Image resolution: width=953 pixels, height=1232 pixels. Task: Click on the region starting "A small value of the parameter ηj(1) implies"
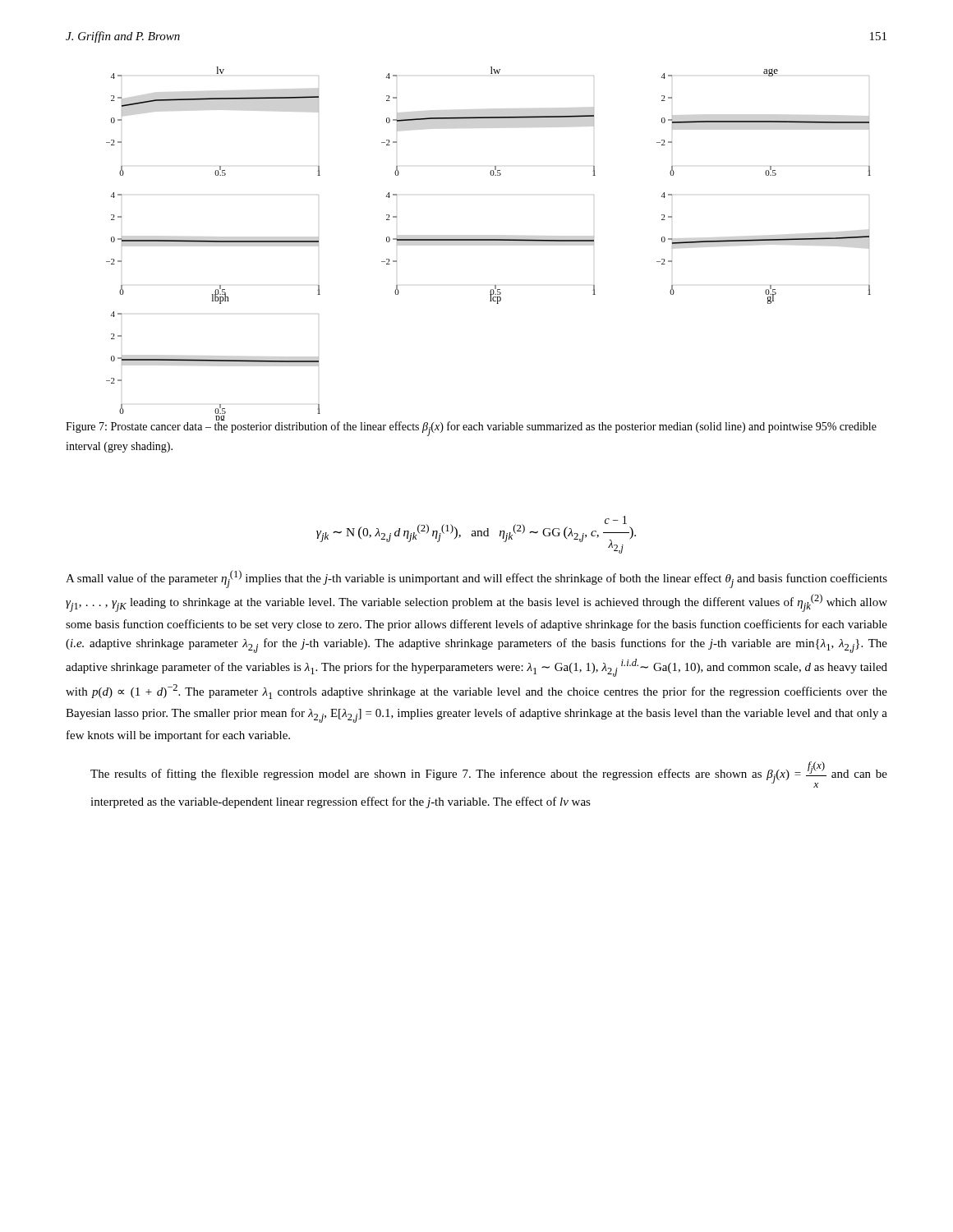click(x=476, y=689)
